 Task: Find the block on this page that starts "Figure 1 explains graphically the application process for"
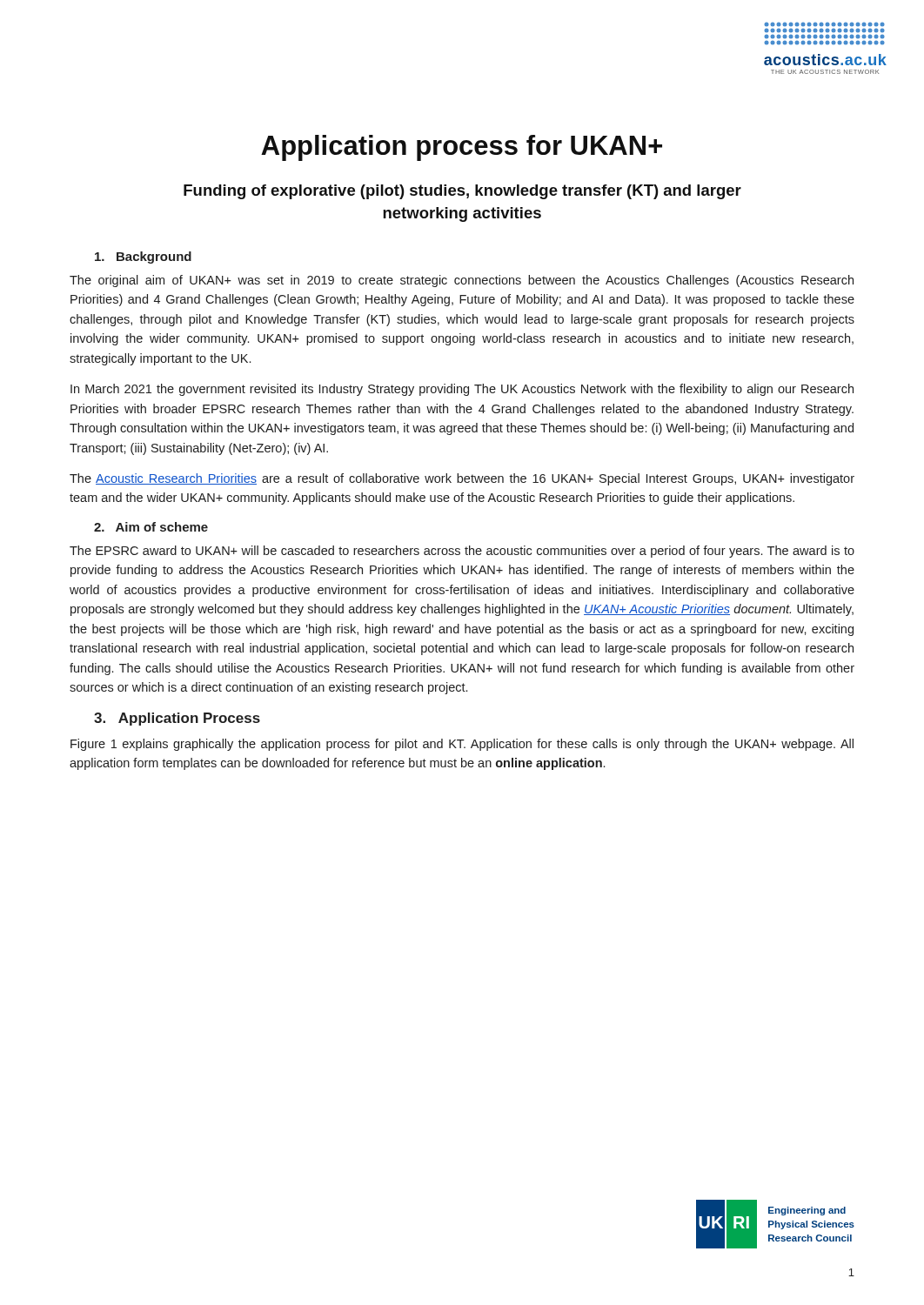(x=462, y=753)
